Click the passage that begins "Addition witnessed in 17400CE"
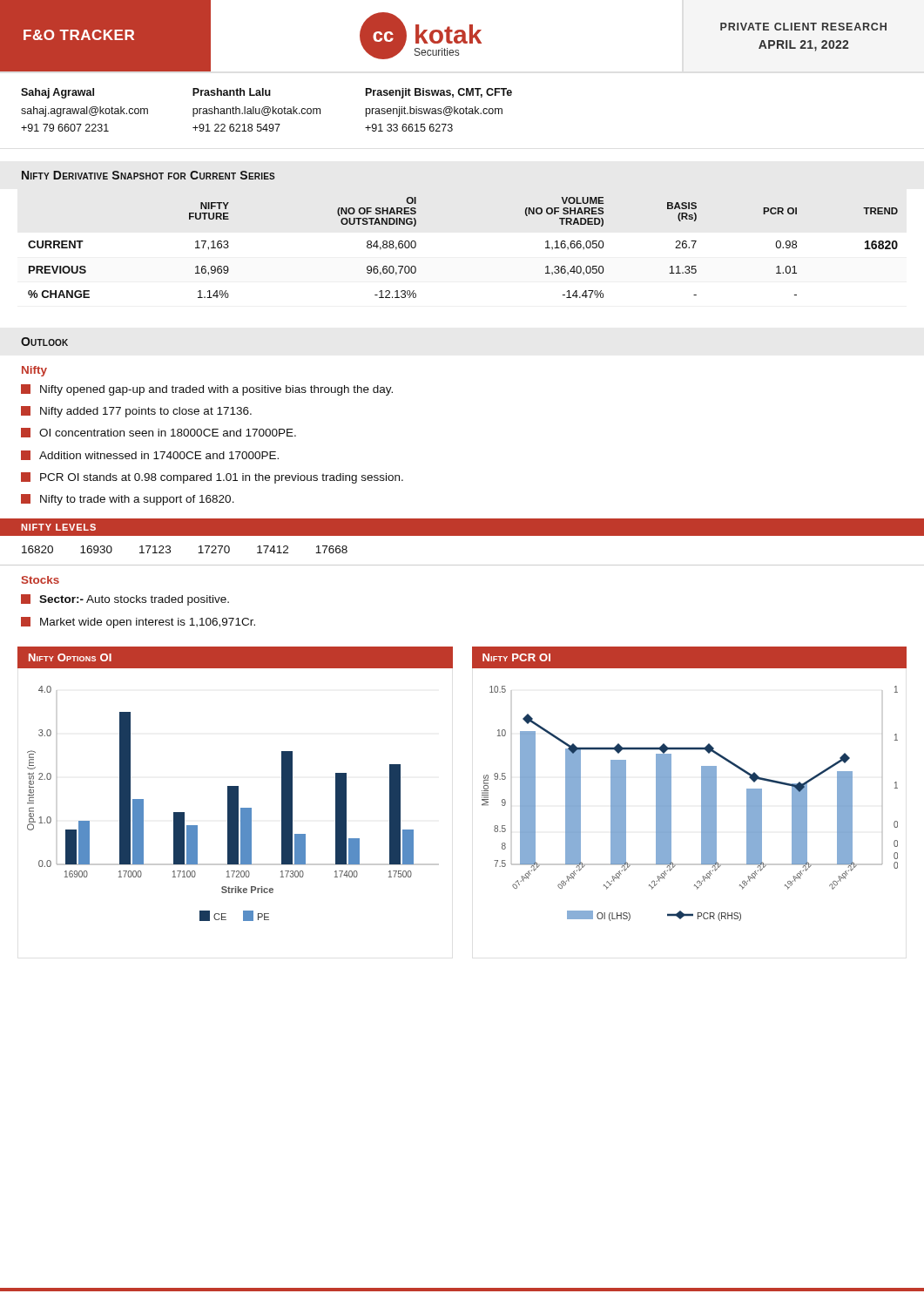The image size is (924, 1307). [x=150, y=455]
